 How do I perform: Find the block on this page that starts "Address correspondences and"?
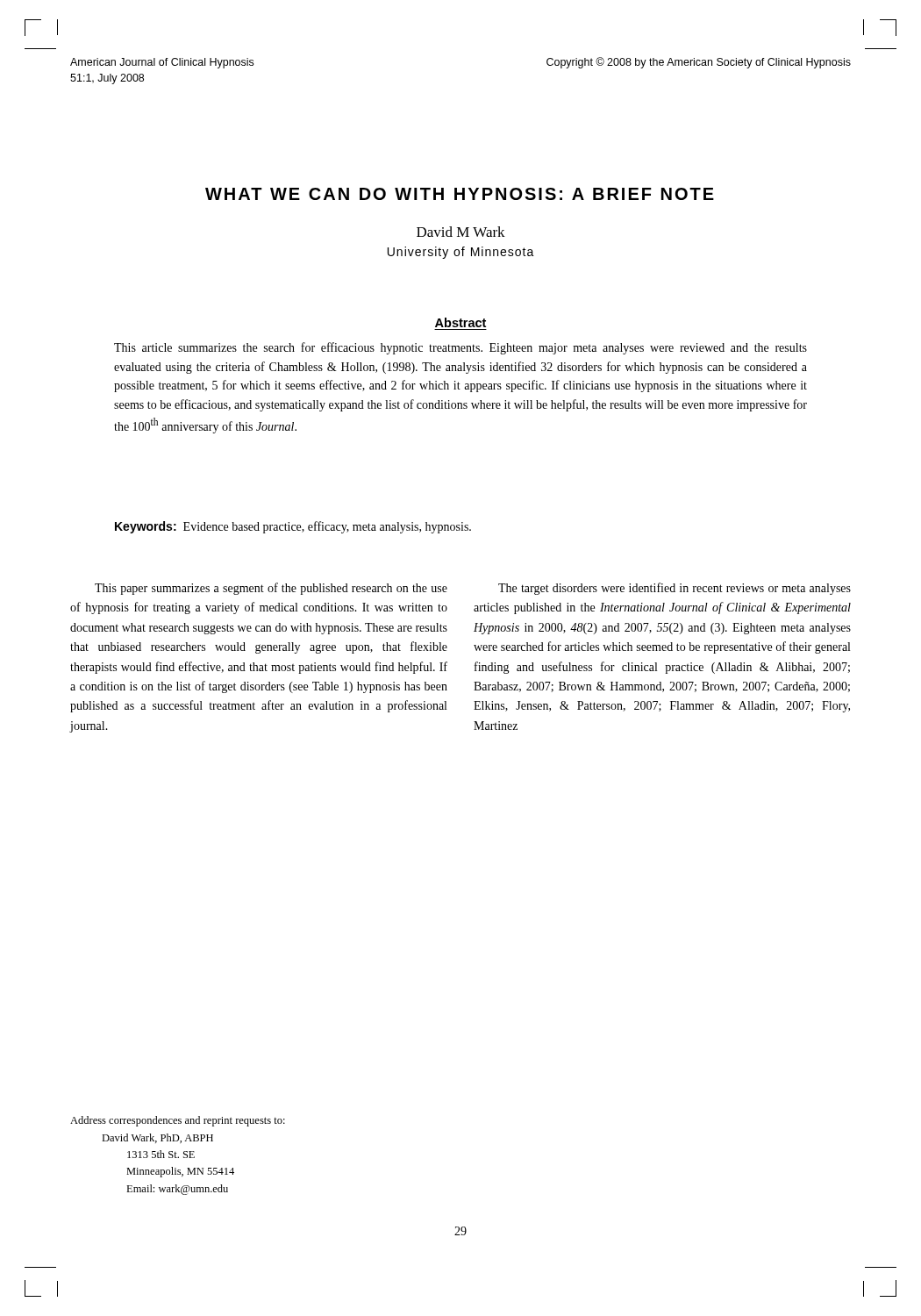tap(178, 1156)
